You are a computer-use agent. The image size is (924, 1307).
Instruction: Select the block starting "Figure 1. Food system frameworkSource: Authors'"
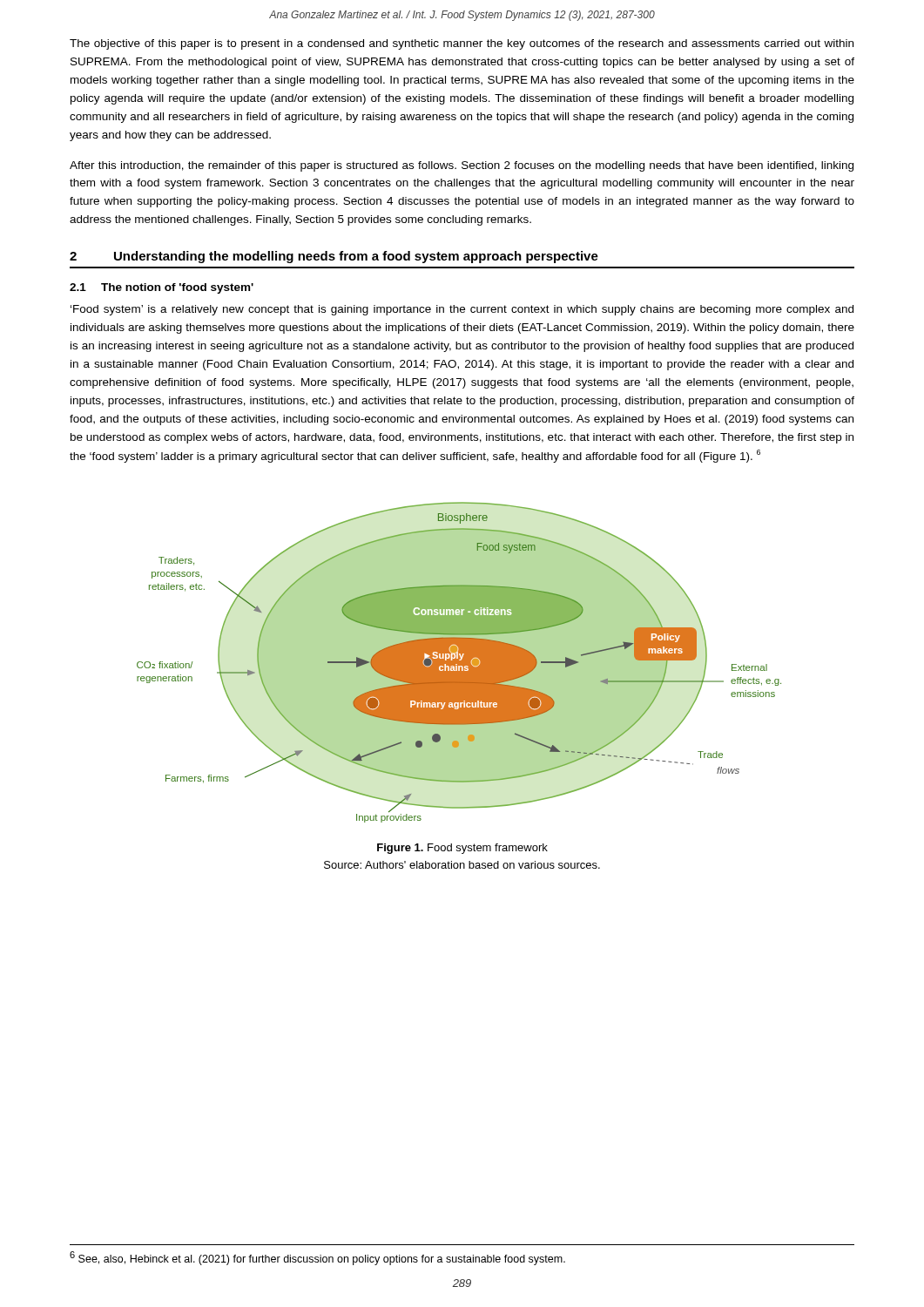(462, 857)
